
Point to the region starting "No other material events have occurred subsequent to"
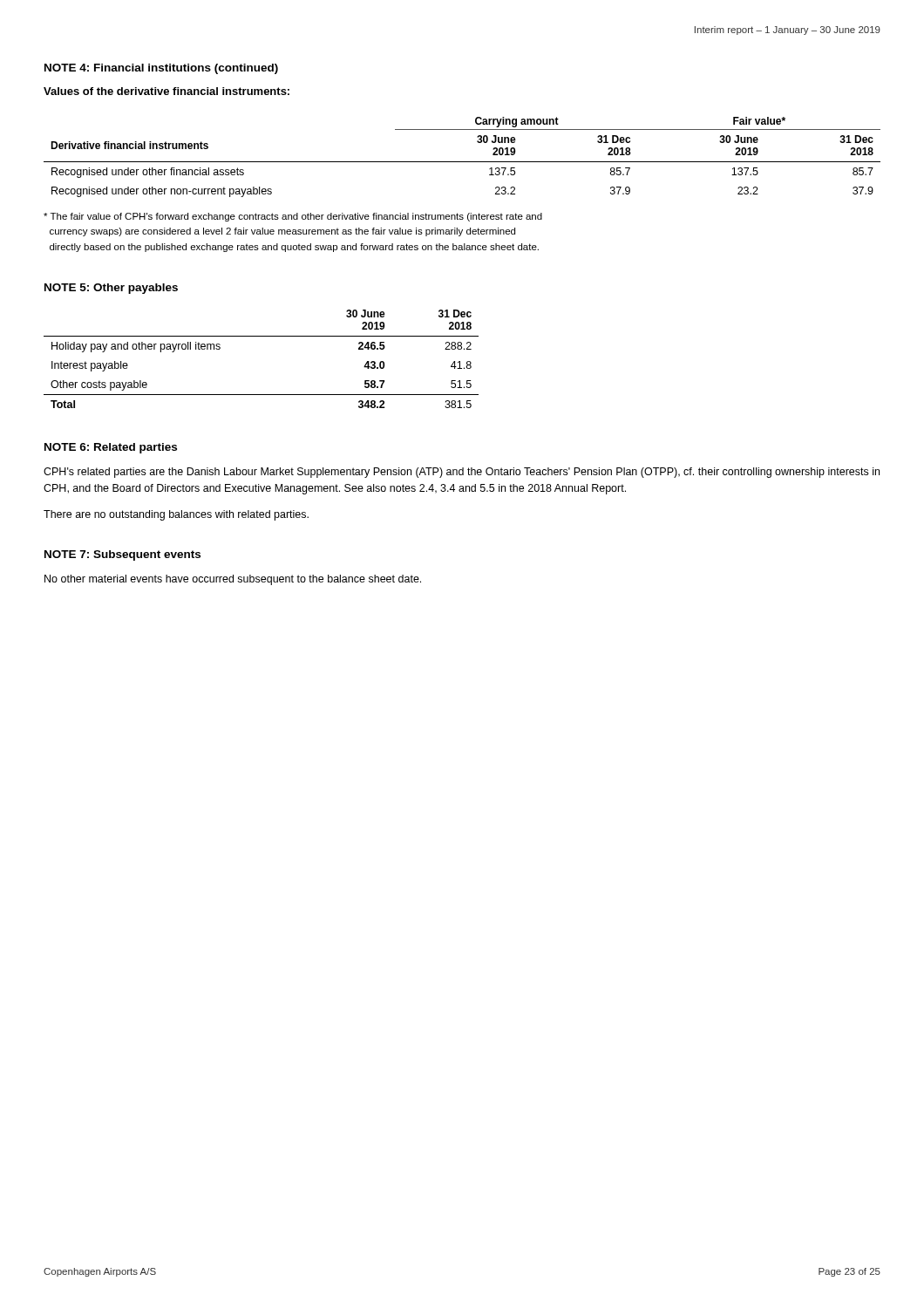pyautogui.click(x=233, y=579)
